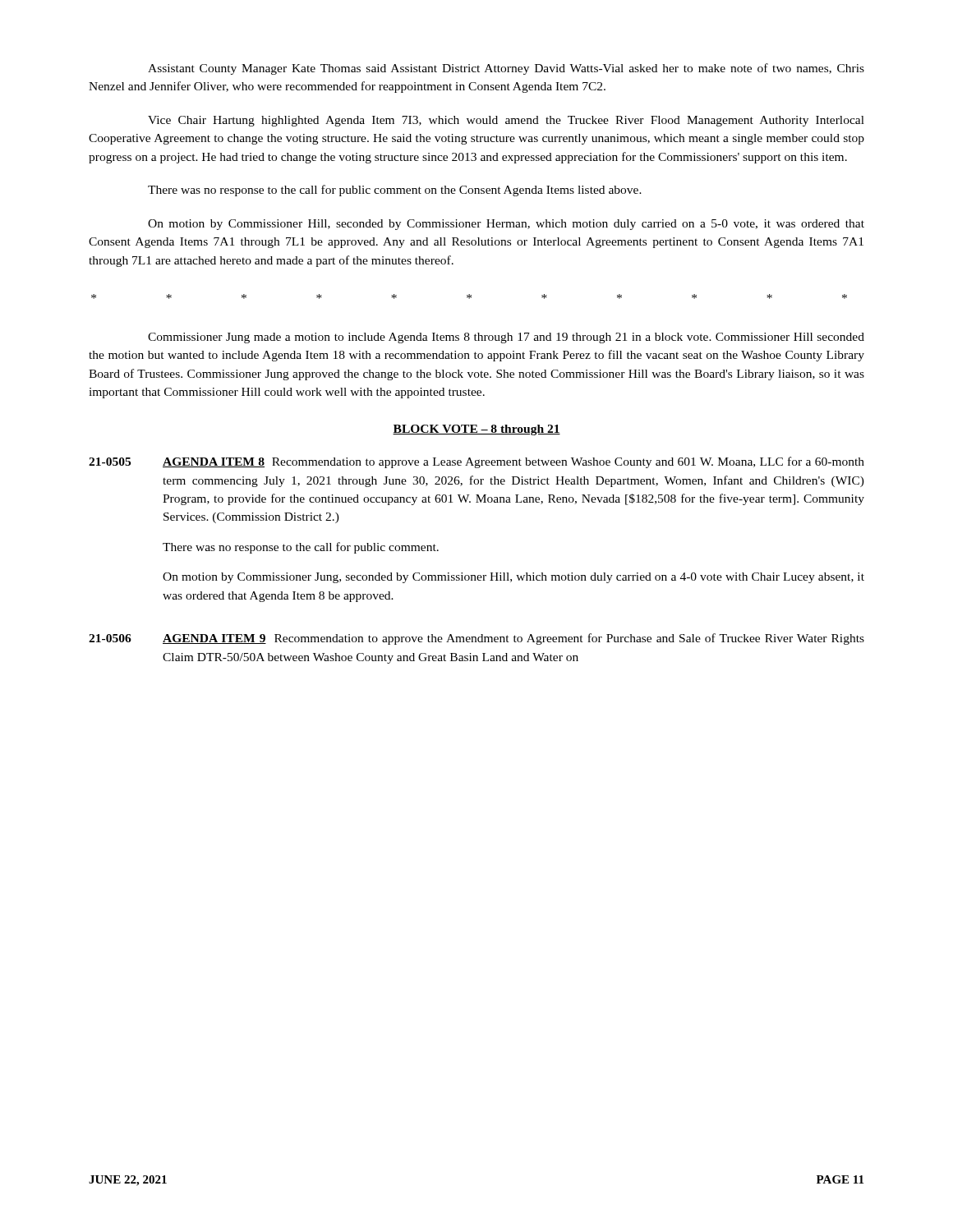Locate the element starting "* * *"
The height and width of the screenshot is (1232, 953).
[476, 298]
